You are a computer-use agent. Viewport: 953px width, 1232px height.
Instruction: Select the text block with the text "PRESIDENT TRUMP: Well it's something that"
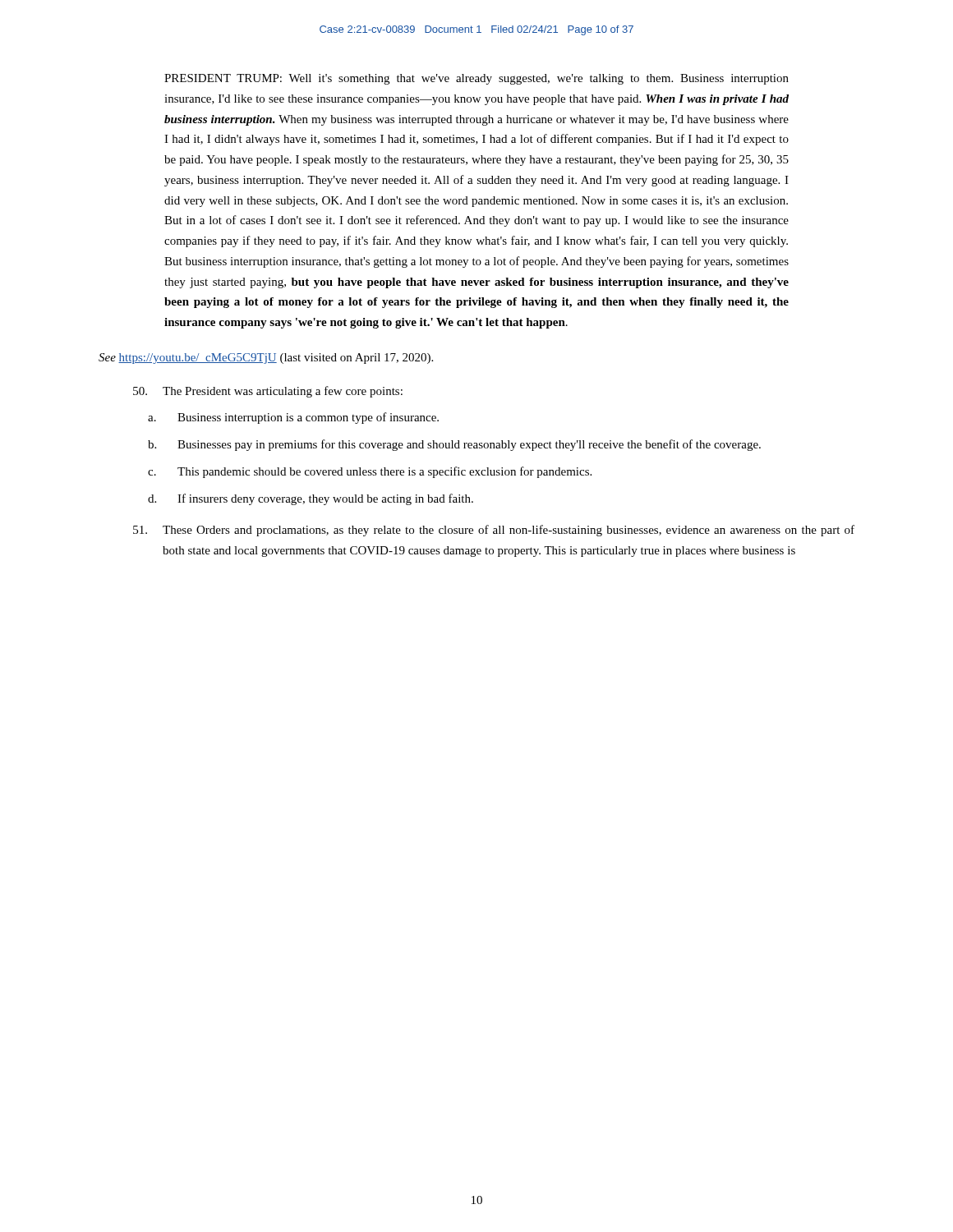(476, 200)
